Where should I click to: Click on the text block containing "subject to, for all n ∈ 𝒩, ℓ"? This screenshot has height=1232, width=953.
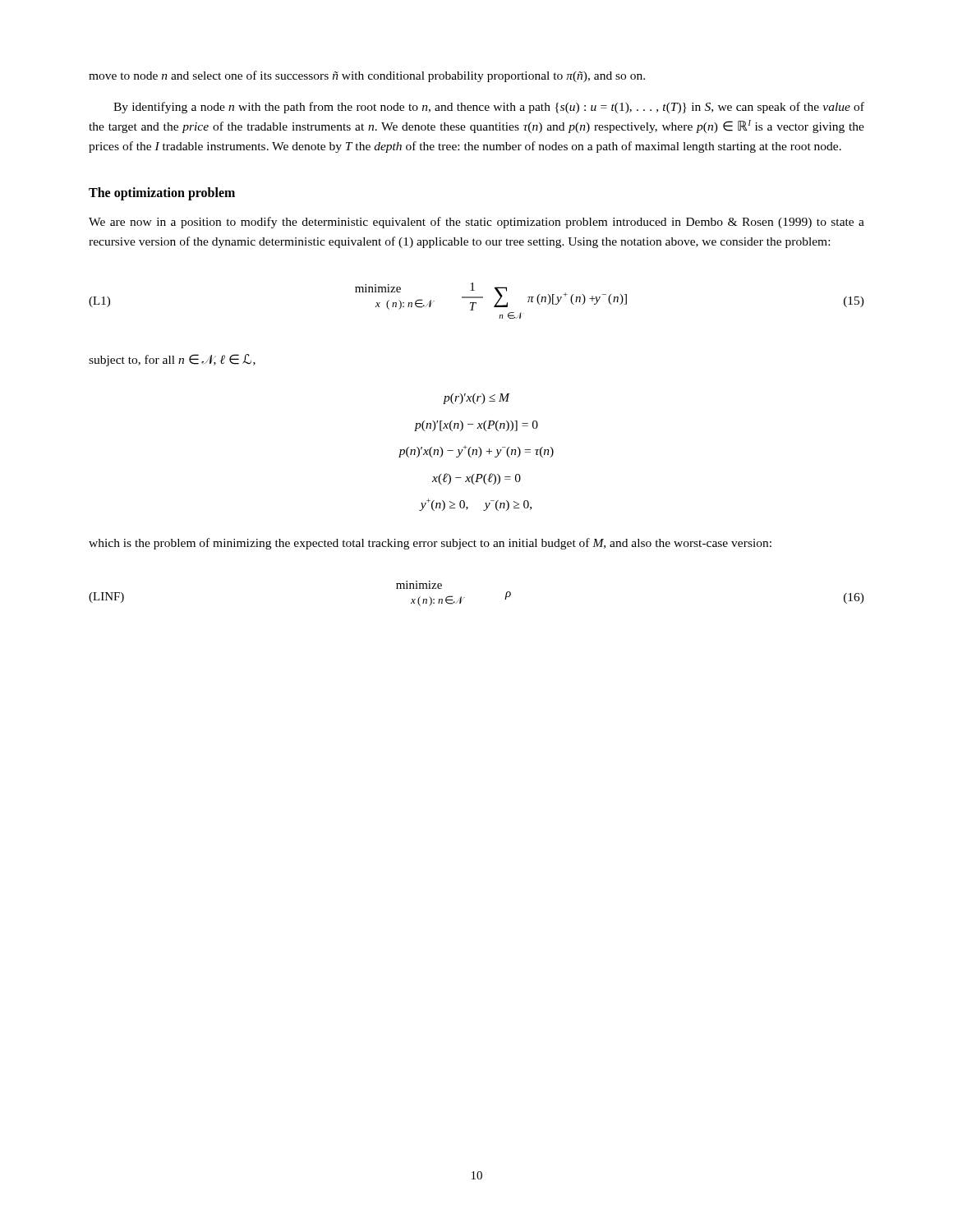tap(172, 360)
